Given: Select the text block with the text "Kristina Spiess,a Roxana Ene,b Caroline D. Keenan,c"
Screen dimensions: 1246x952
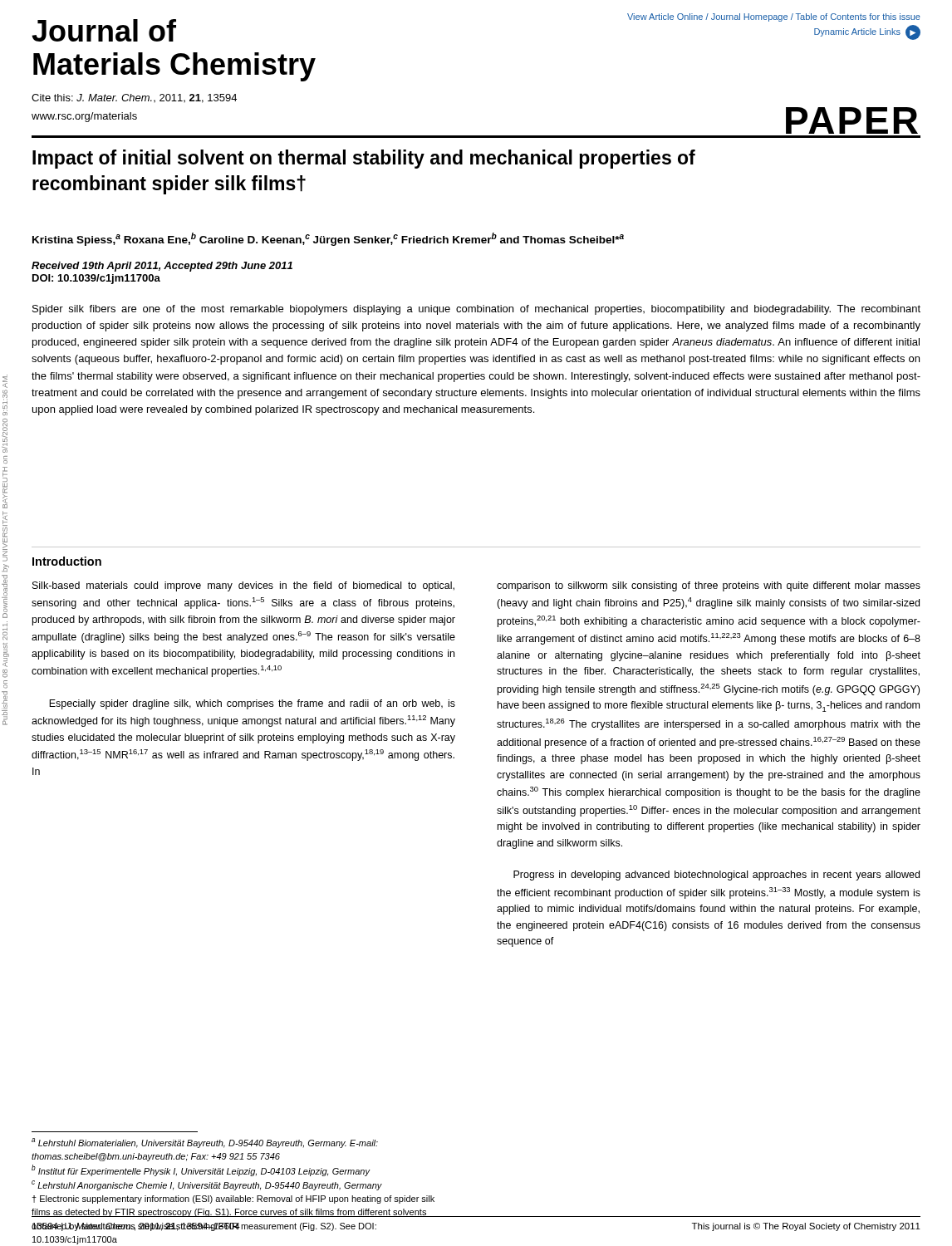Looking at the screenshot, I should coord(328,238).
